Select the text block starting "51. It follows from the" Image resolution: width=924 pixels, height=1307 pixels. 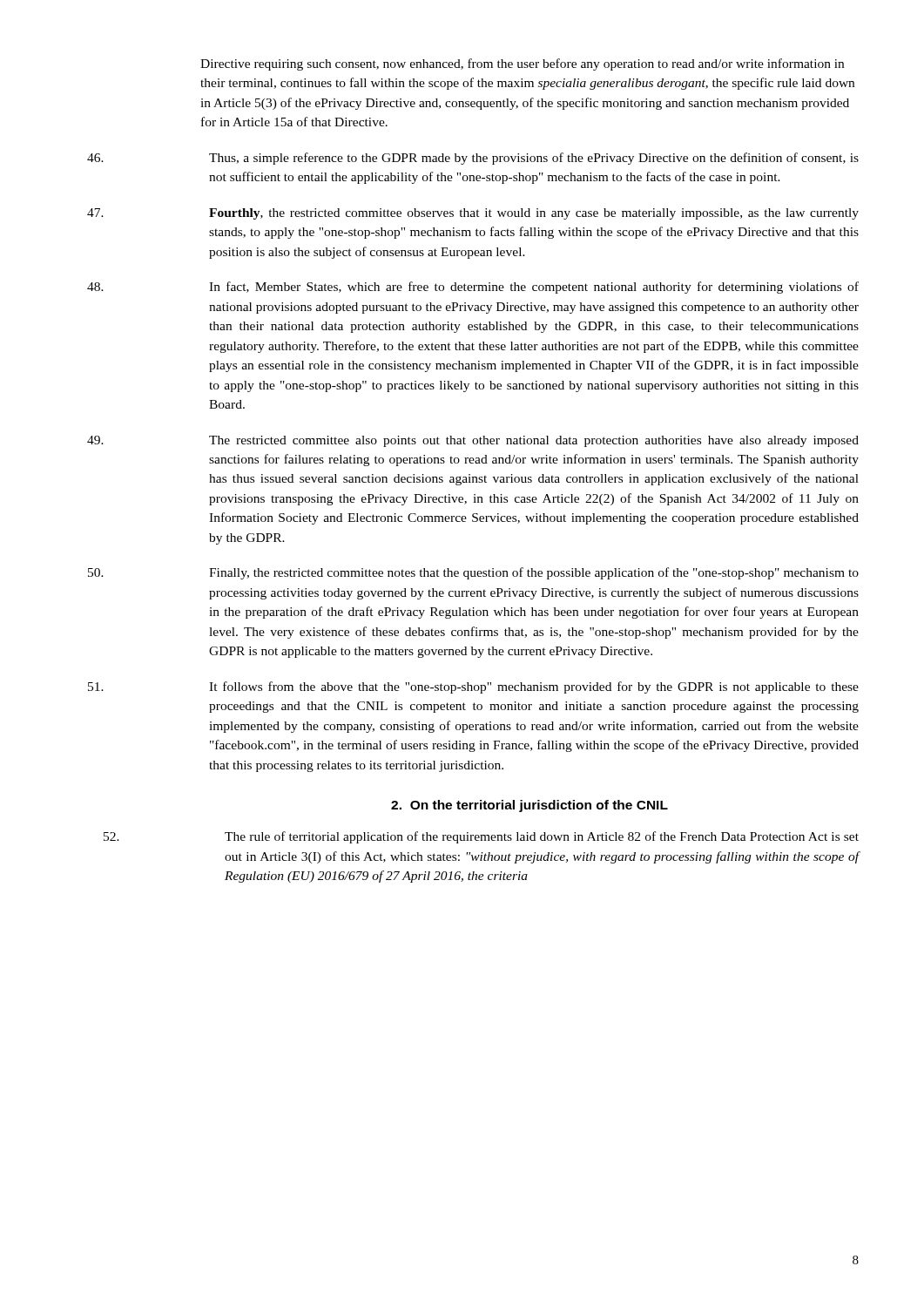pos(473,726)
